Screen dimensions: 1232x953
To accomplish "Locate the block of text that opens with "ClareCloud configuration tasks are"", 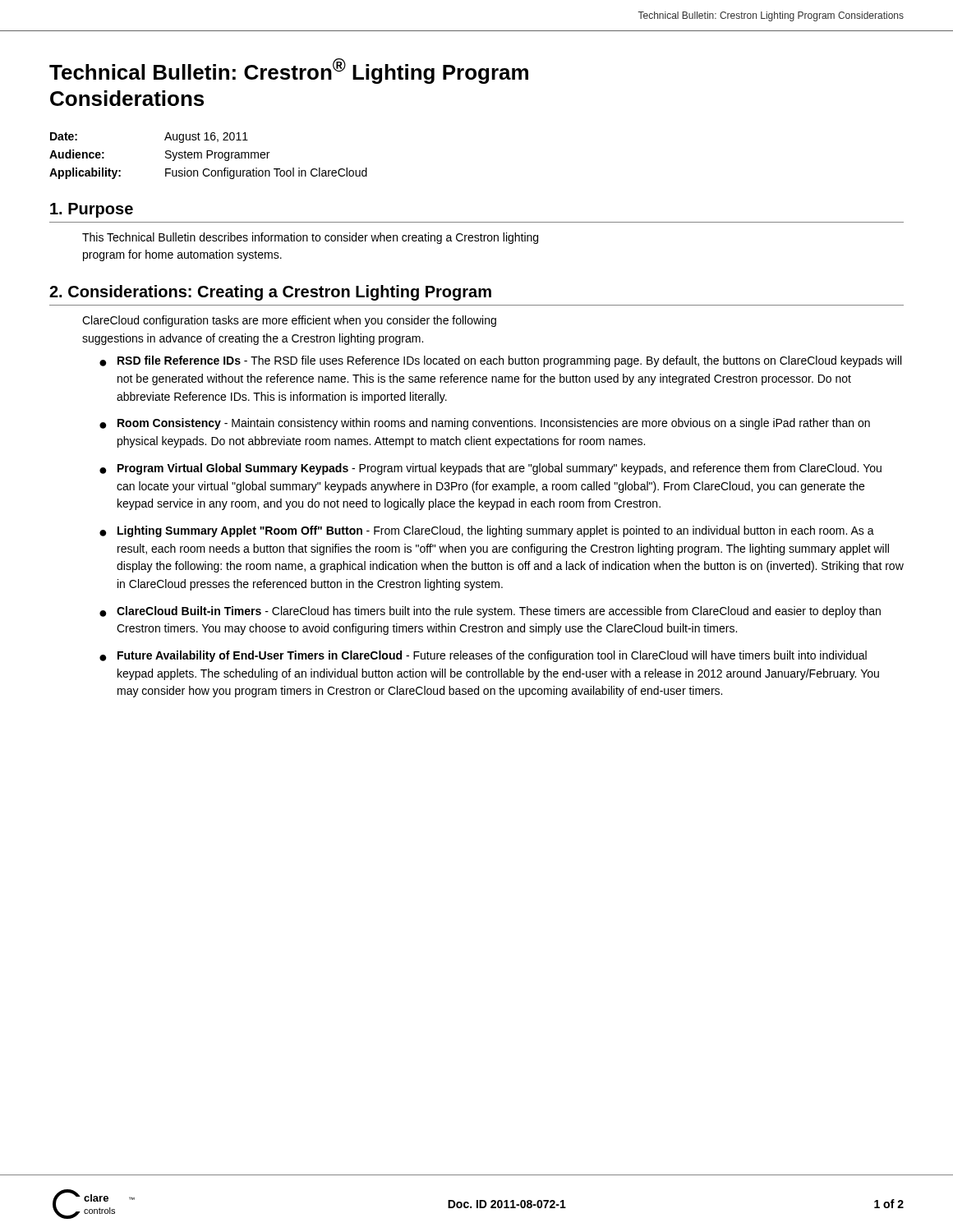I will pyautogui.click(x=290, y=329).
